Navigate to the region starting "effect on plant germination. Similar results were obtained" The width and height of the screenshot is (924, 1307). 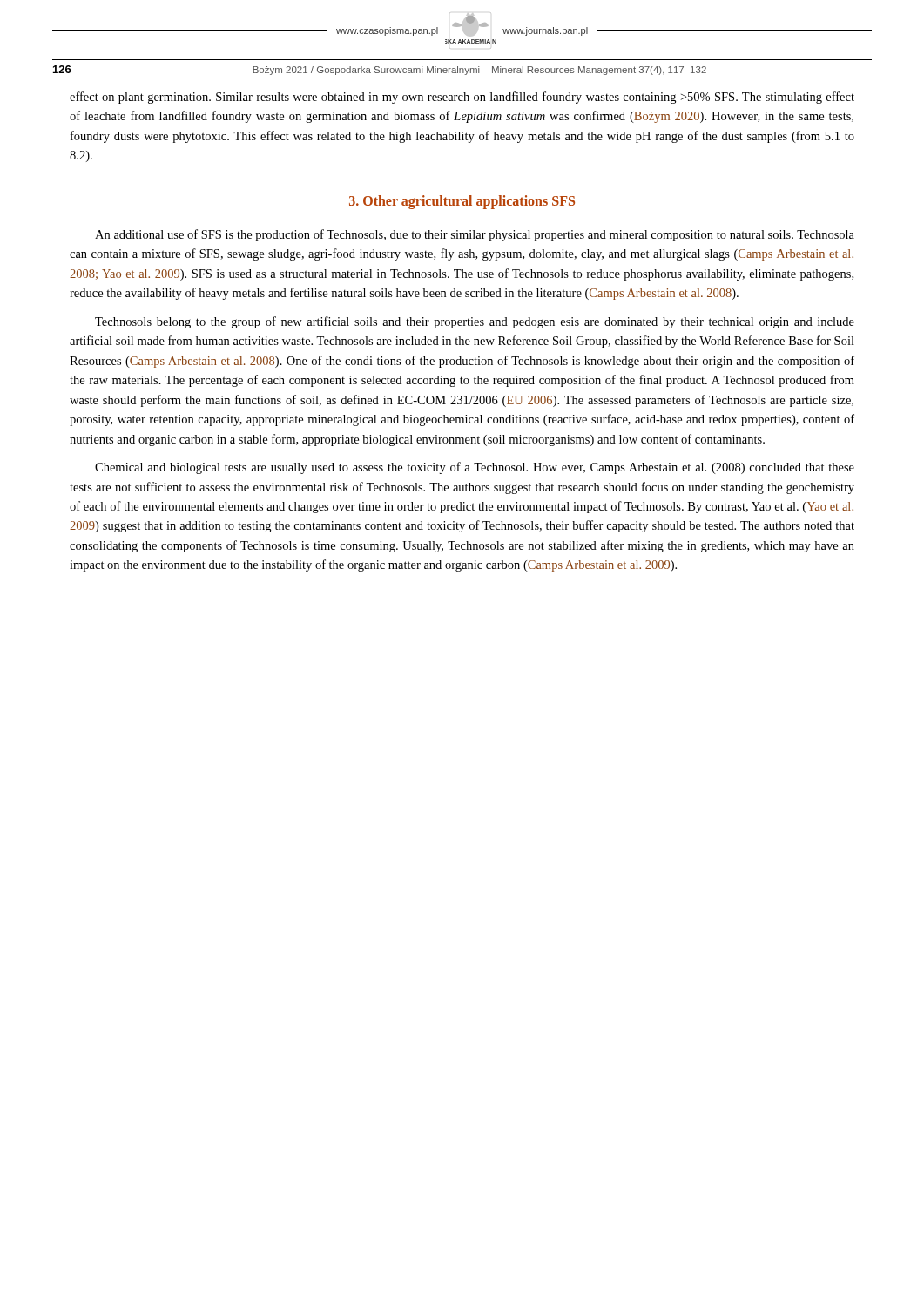tap(462, 126)
